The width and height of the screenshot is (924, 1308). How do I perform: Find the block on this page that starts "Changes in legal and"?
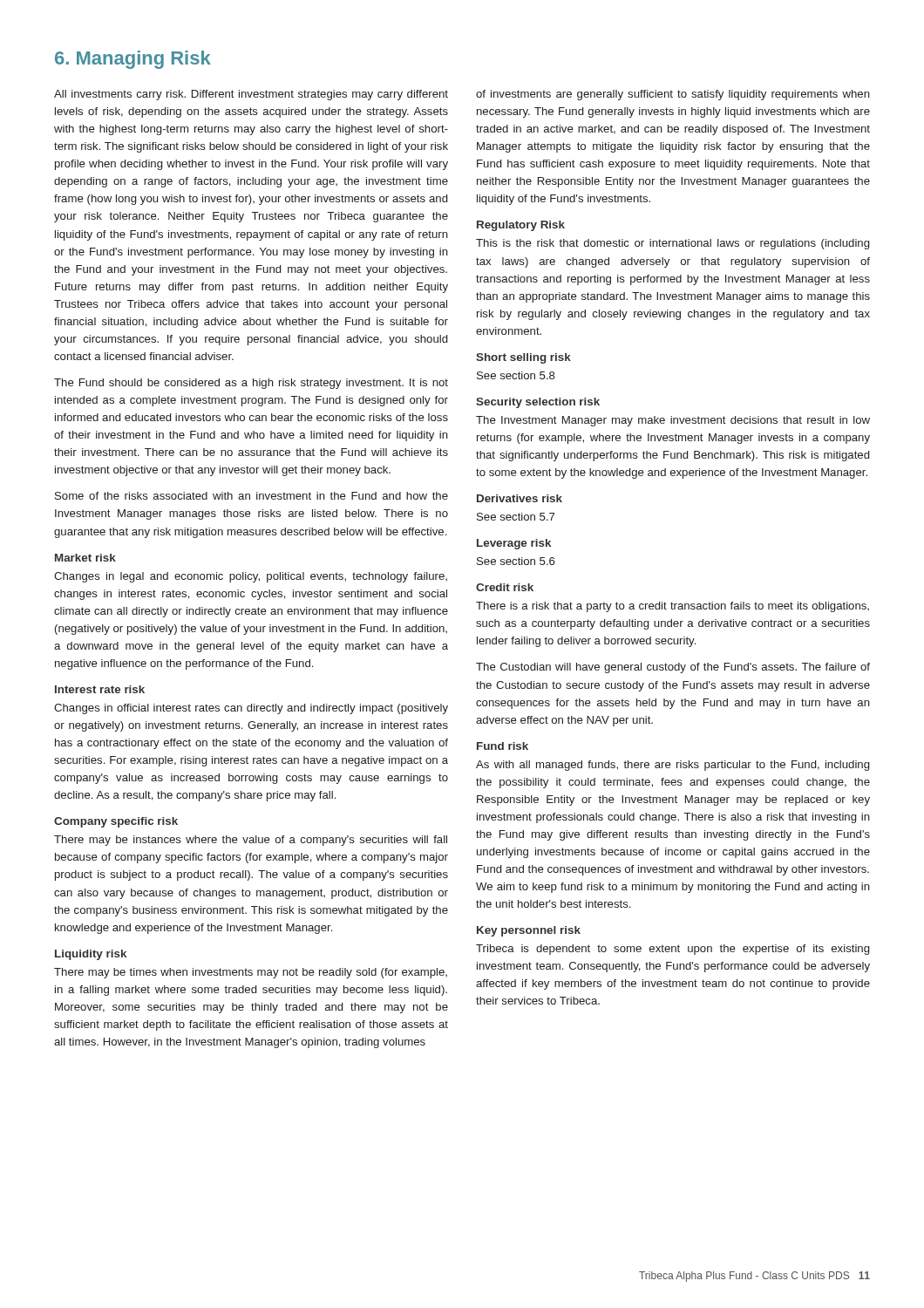251,620
